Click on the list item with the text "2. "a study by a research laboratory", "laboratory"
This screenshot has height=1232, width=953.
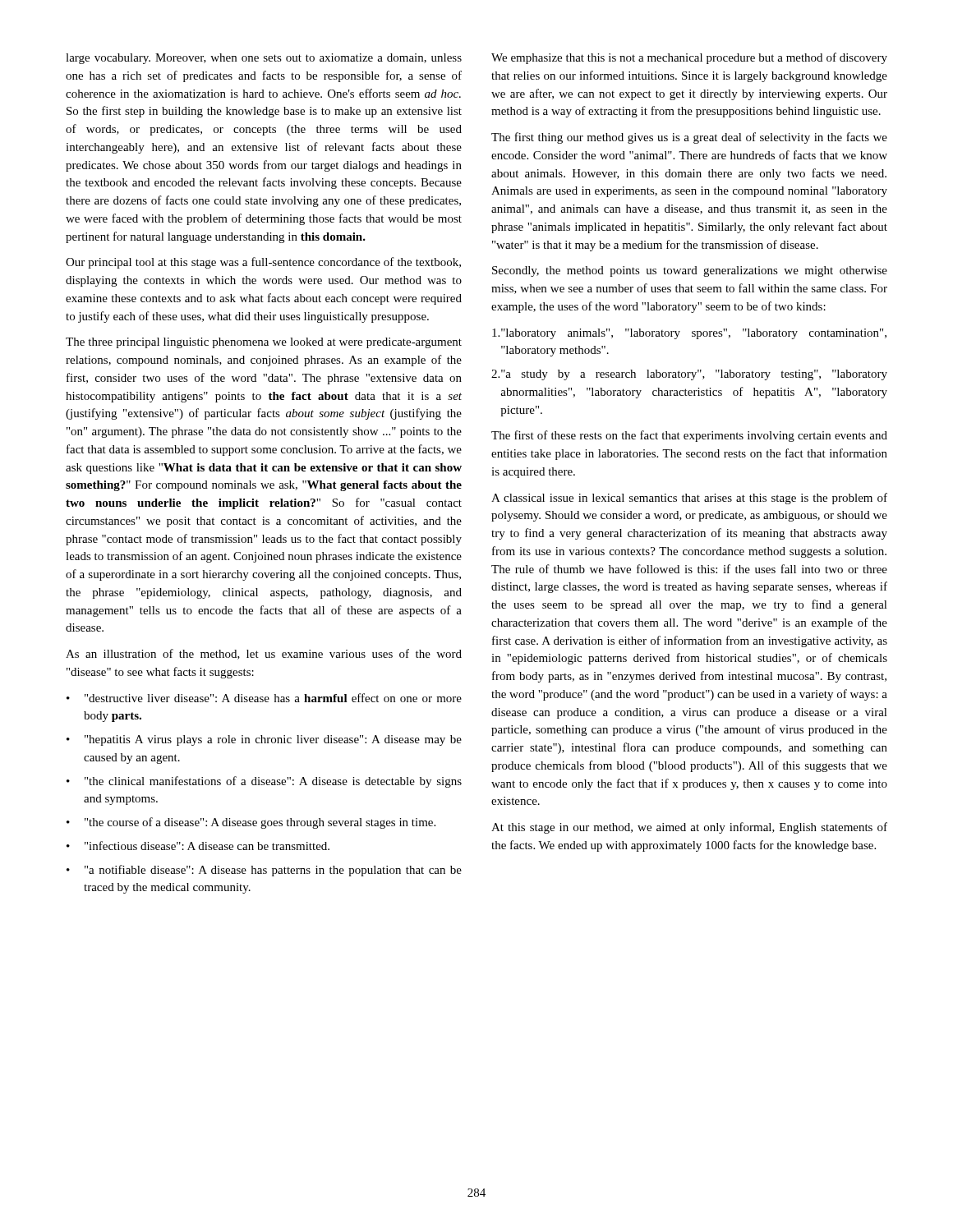689,392
